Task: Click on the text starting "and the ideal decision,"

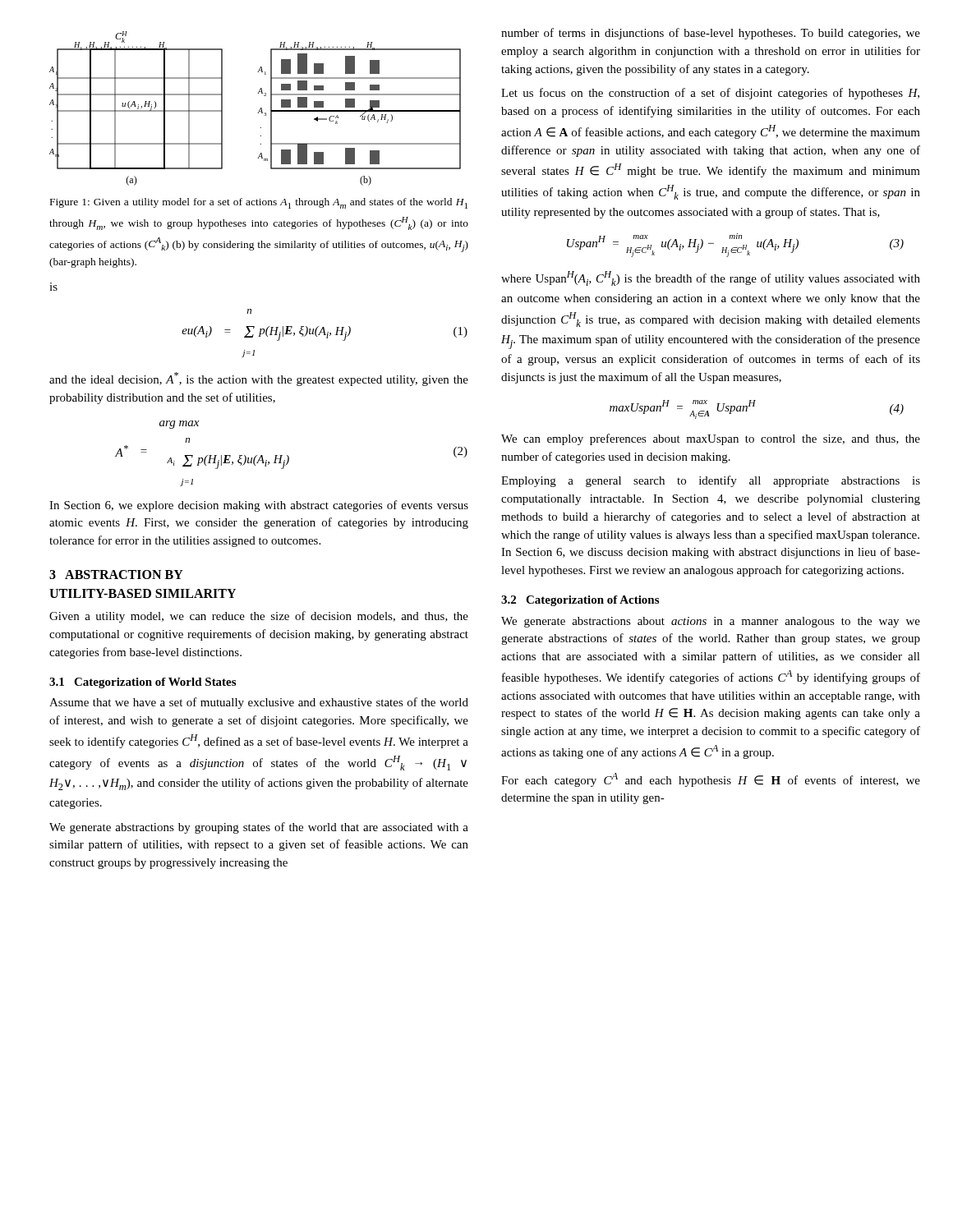Action: (259, 387)
